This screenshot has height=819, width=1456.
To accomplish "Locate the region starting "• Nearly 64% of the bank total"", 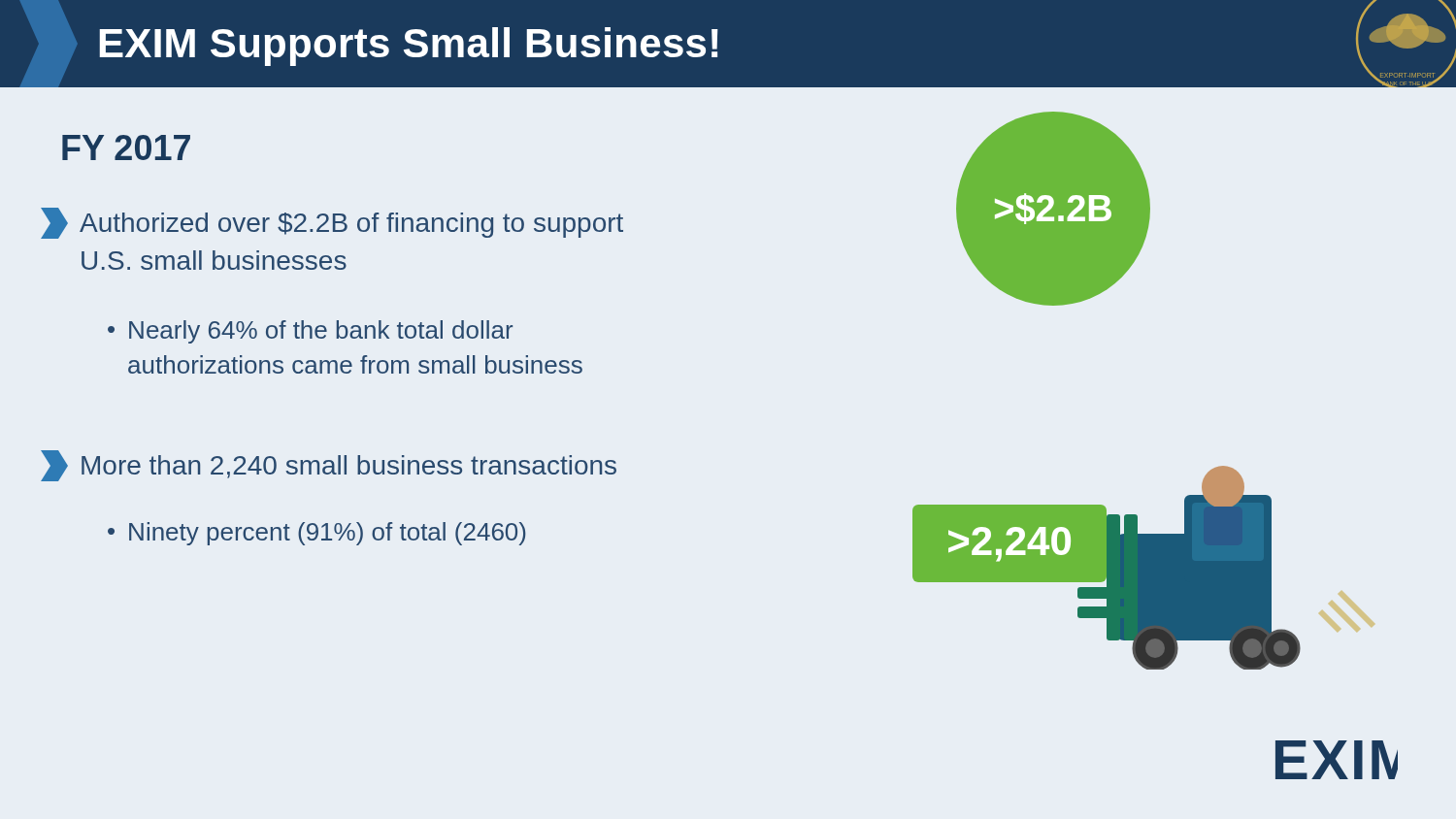I will (345, 348).
